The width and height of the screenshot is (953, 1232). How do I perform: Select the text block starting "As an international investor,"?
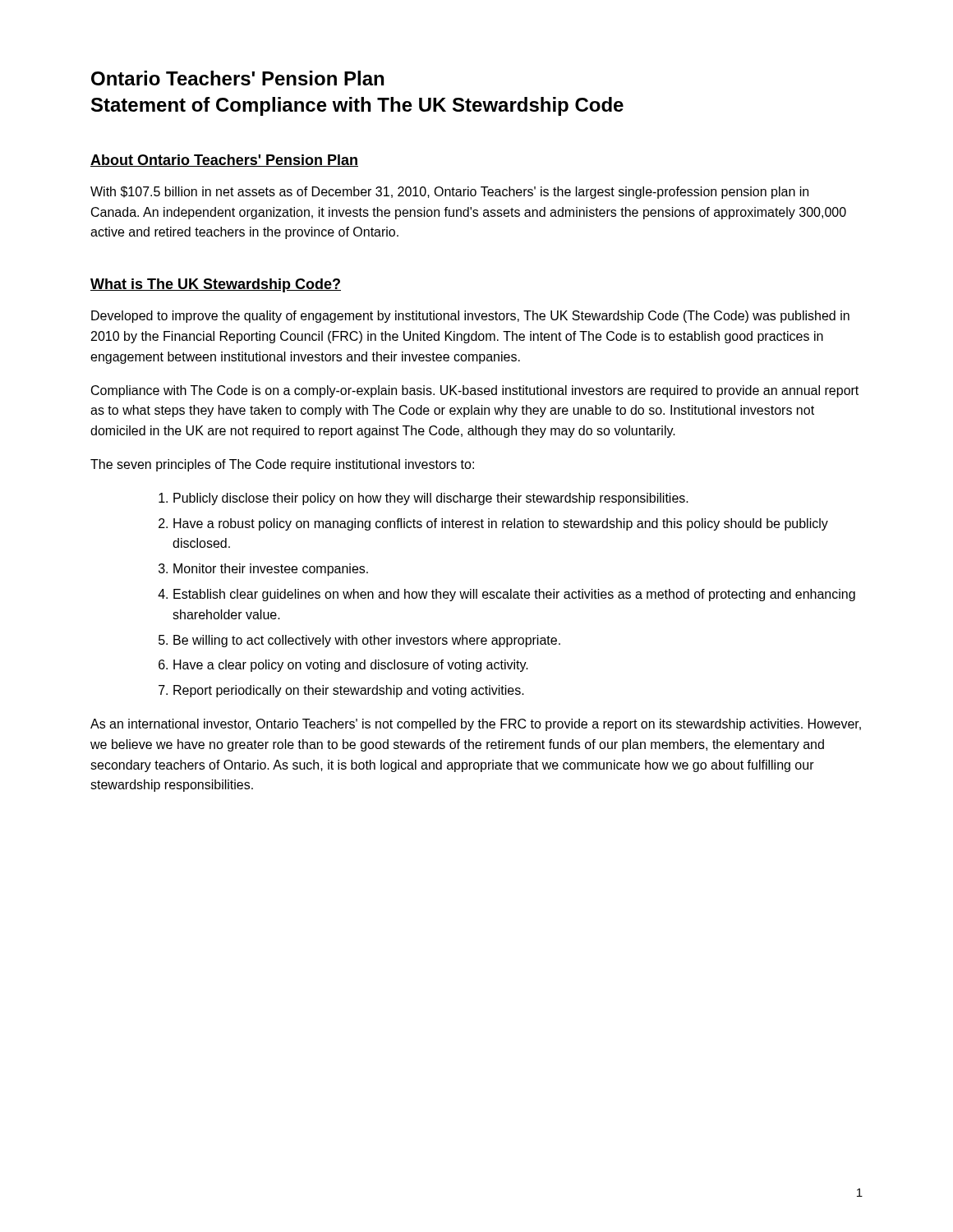pyautogui.click(x=476, y=754)
